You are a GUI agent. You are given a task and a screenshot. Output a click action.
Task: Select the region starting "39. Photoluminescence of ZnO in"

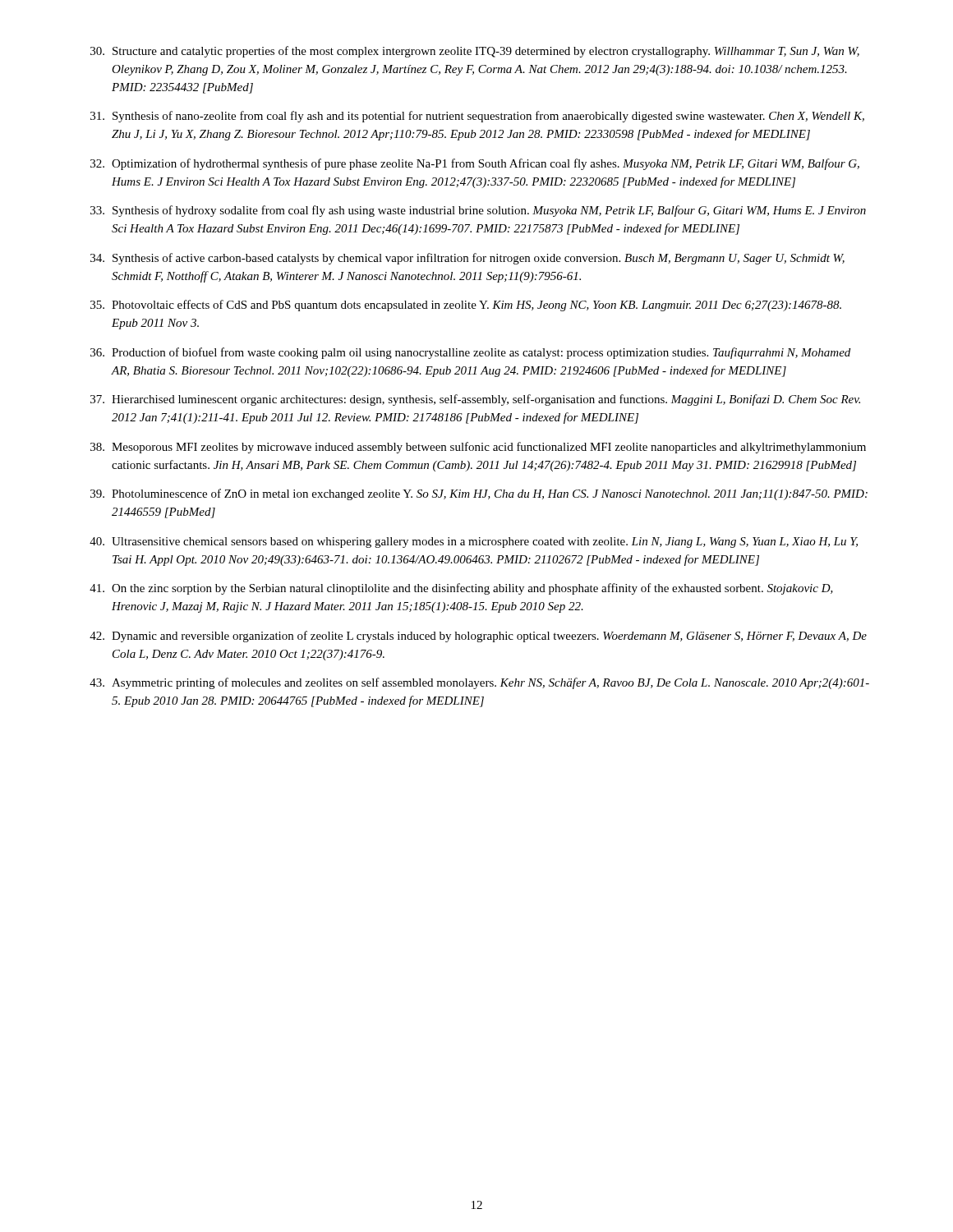[476, 504]
